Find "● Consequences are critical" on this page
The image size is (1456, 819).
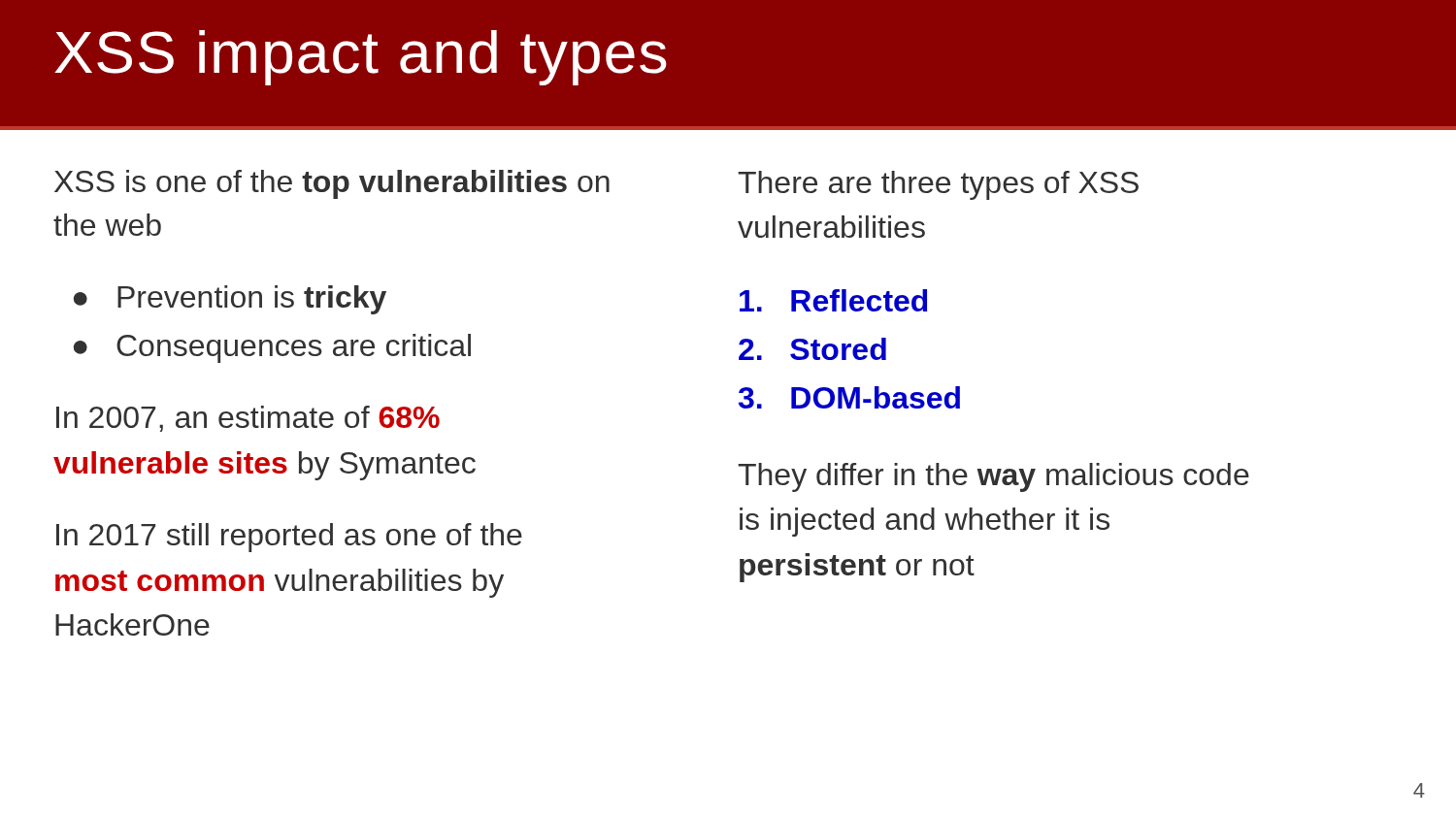tap(272, 345)
